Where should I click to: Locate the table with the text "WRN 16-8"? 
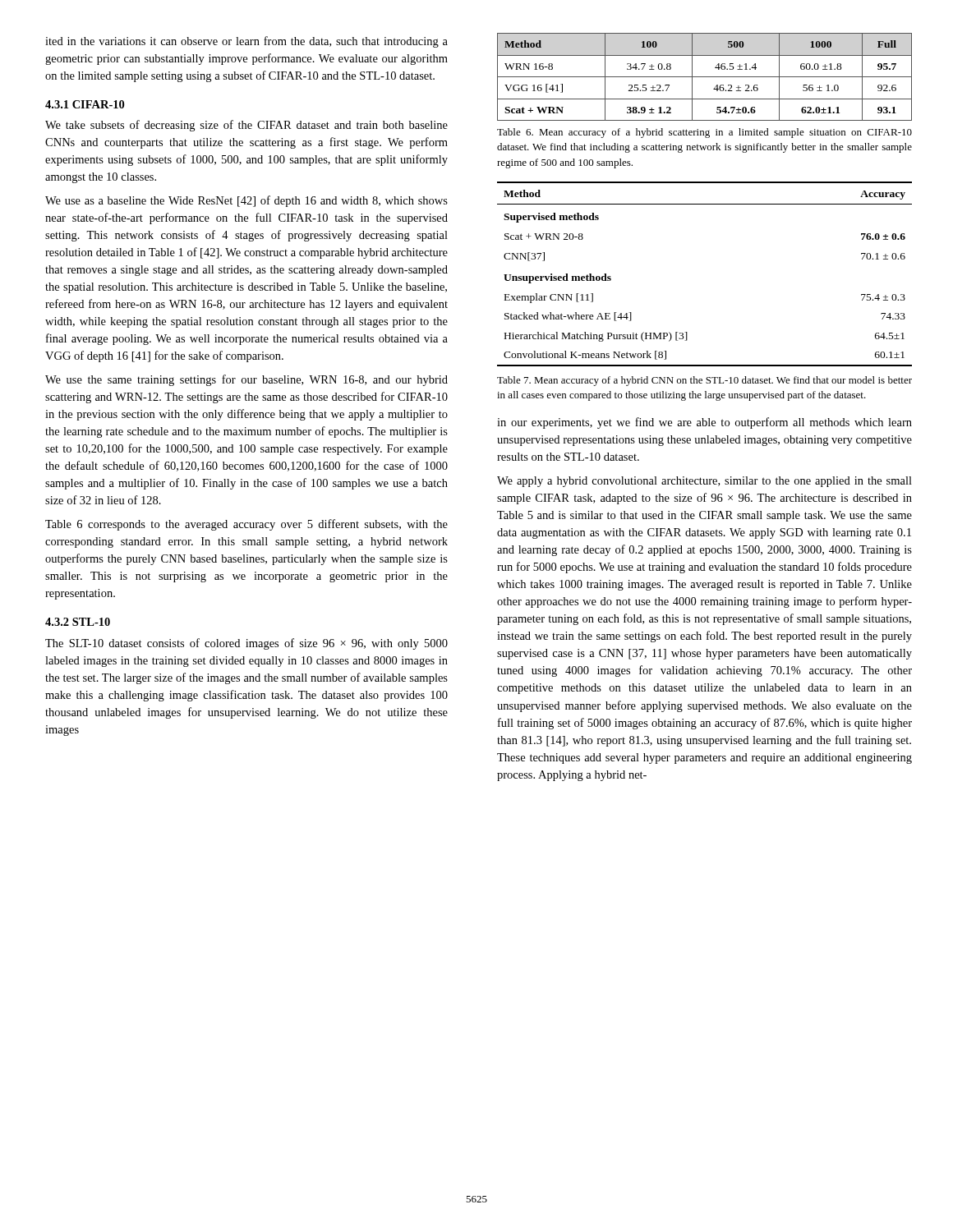[705, 77]
